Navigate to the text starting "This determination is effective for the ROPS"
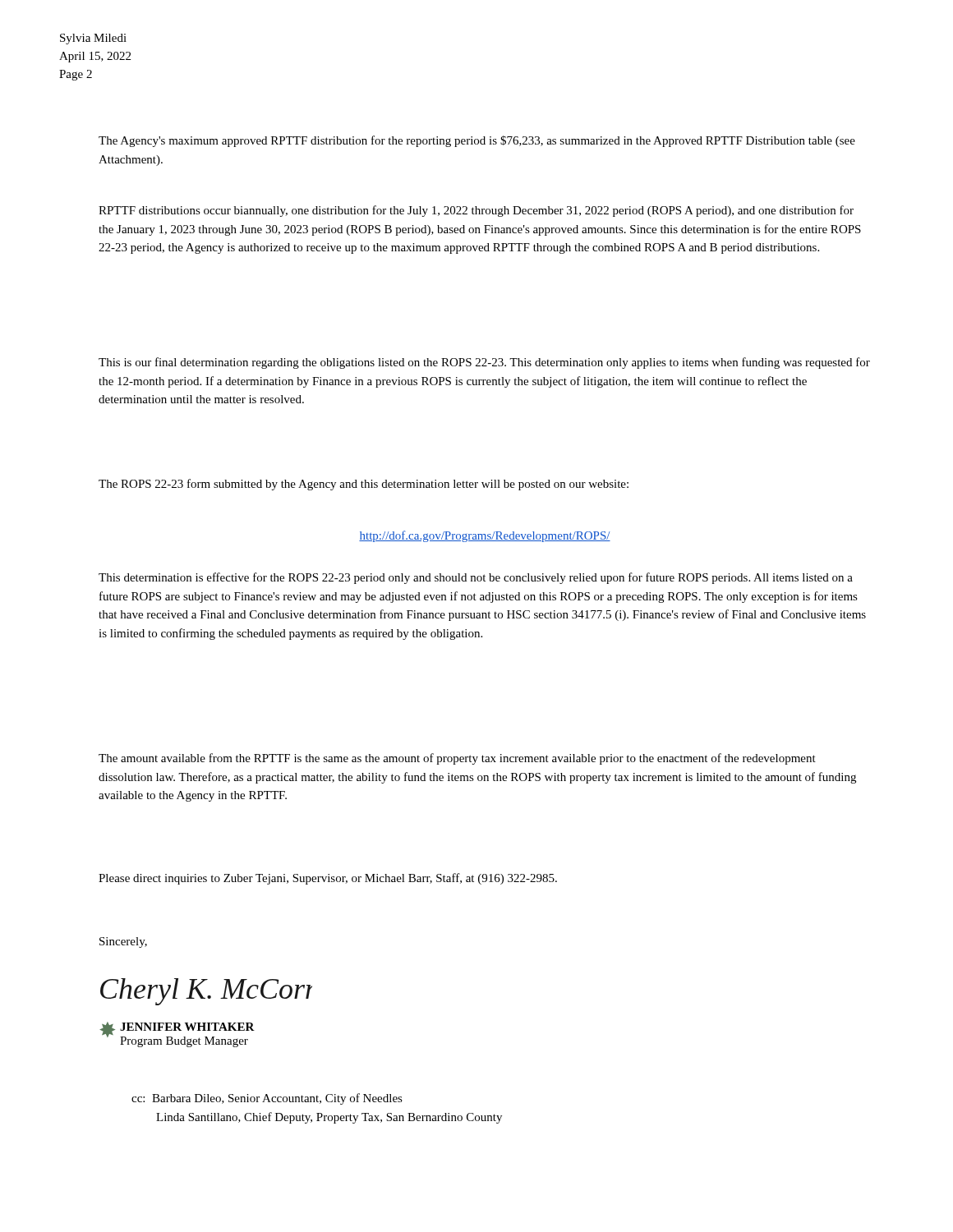This screenshot has width=953, height=1232. (482, 605)
